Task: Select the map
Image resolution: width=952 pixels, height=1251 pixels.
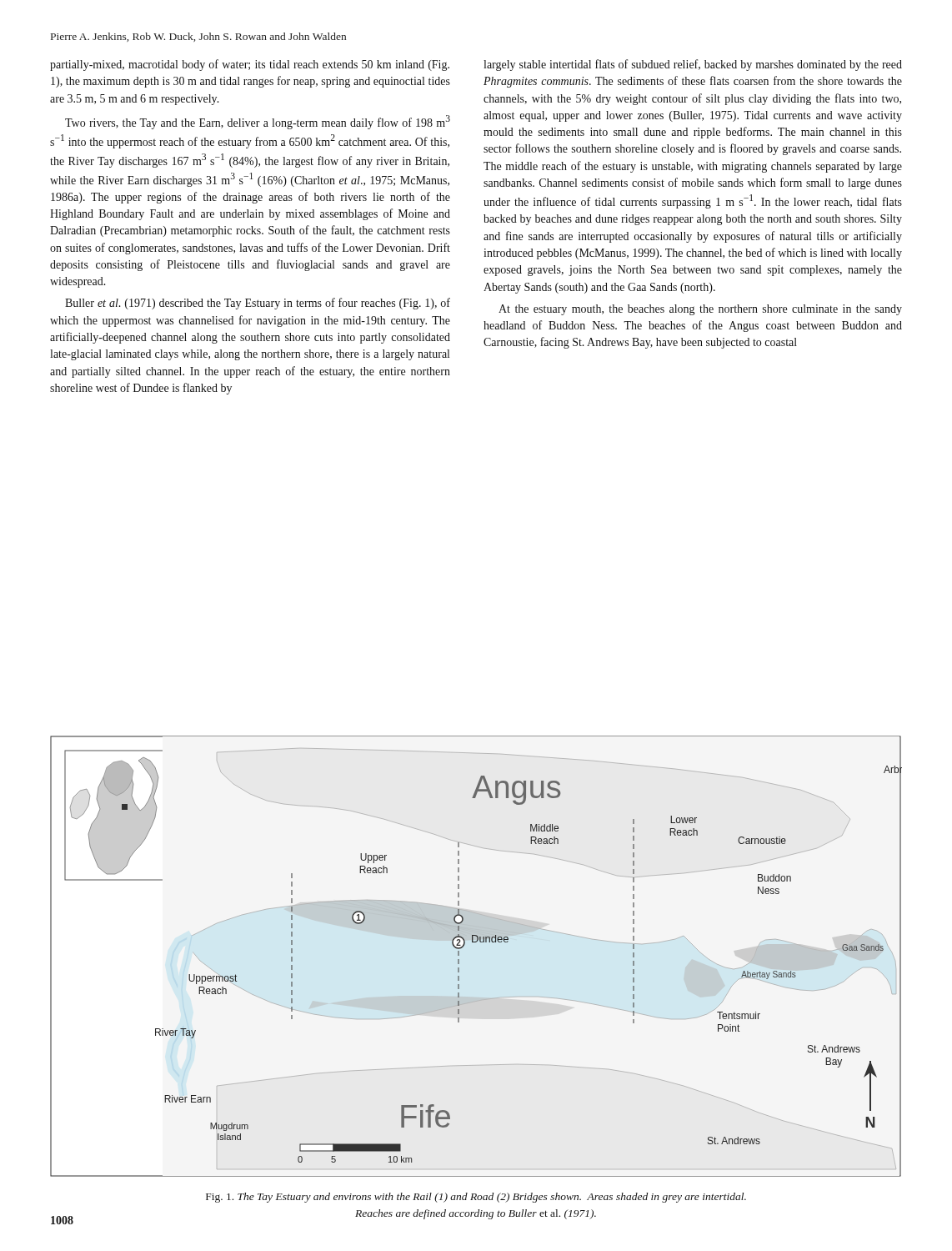Action: pos(476,957)
